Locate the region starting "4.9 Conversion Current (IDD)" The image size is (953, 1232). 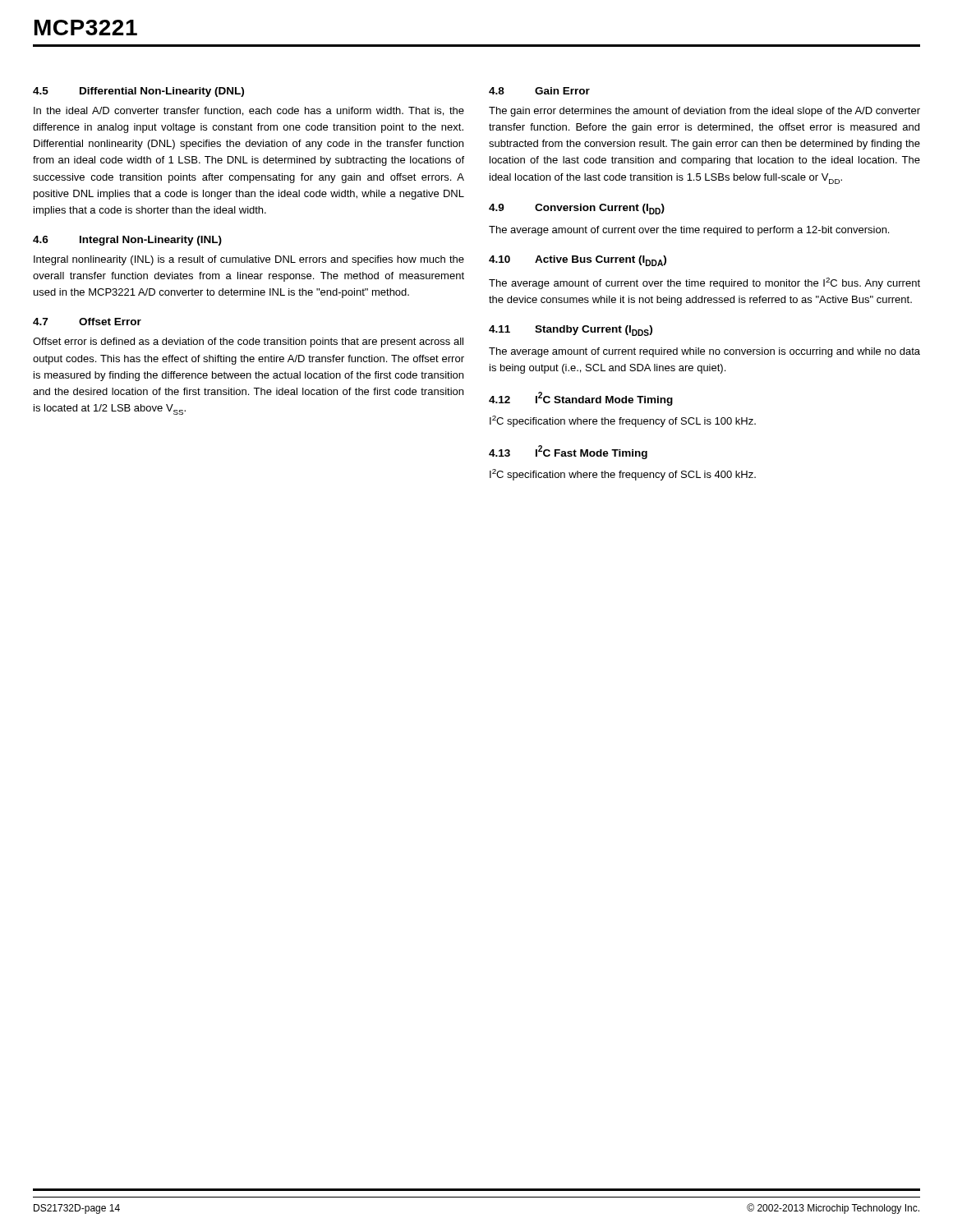(x=577, y=209)
